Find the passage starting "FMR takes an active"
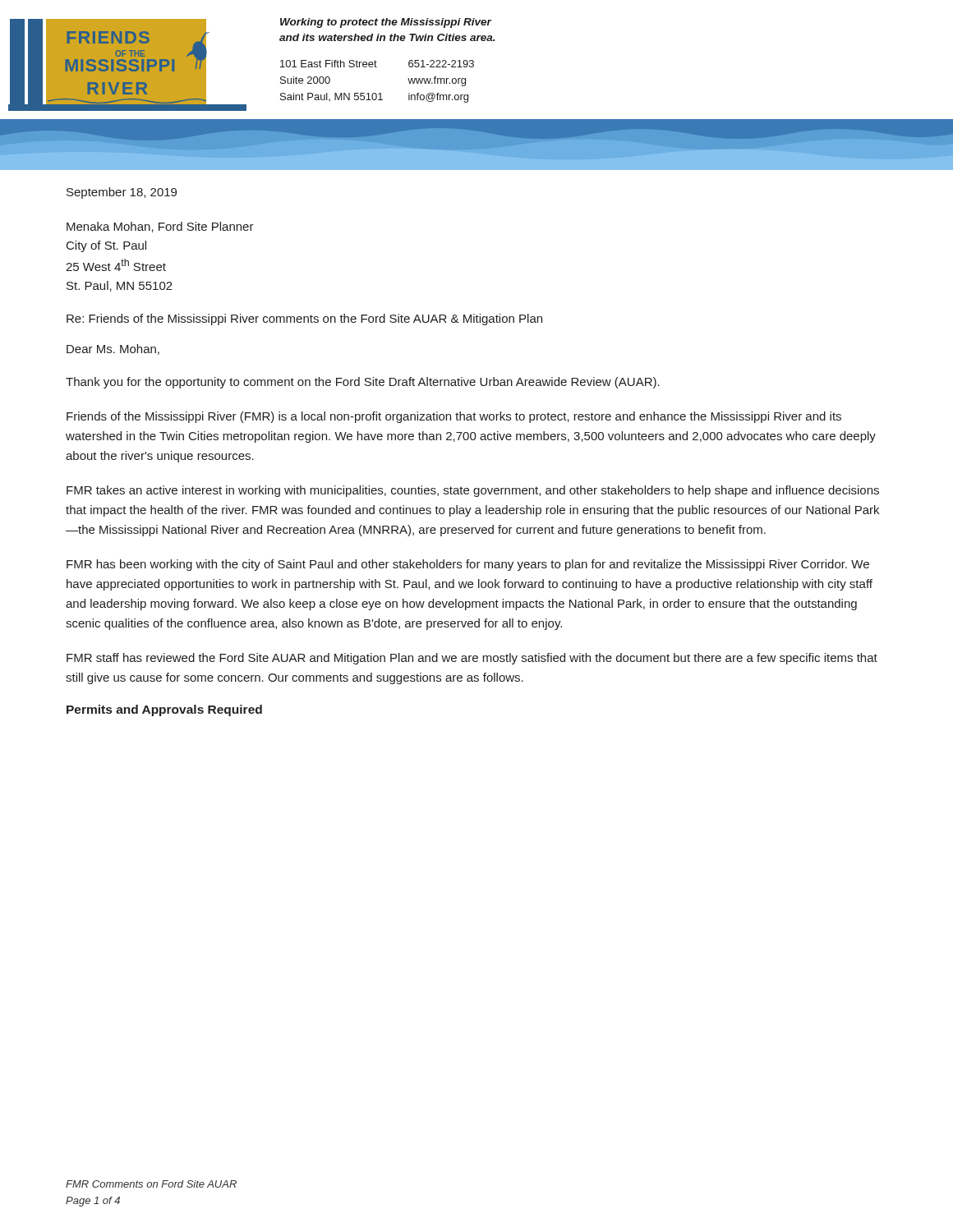Viewport: 953px width, 1232px height. (473, 510)
